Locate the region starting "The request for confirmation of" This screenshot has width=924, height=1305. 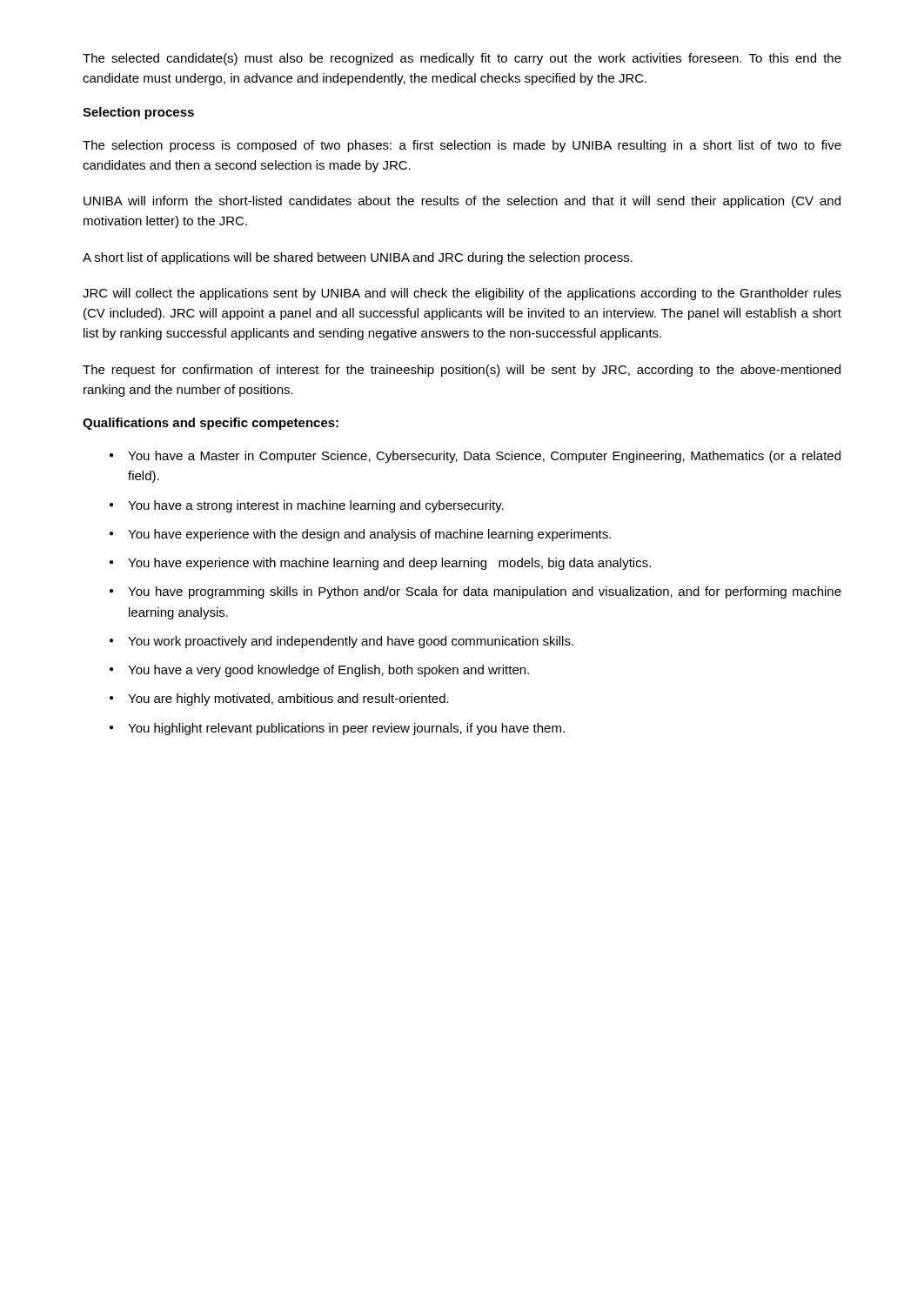click(462, 379)
